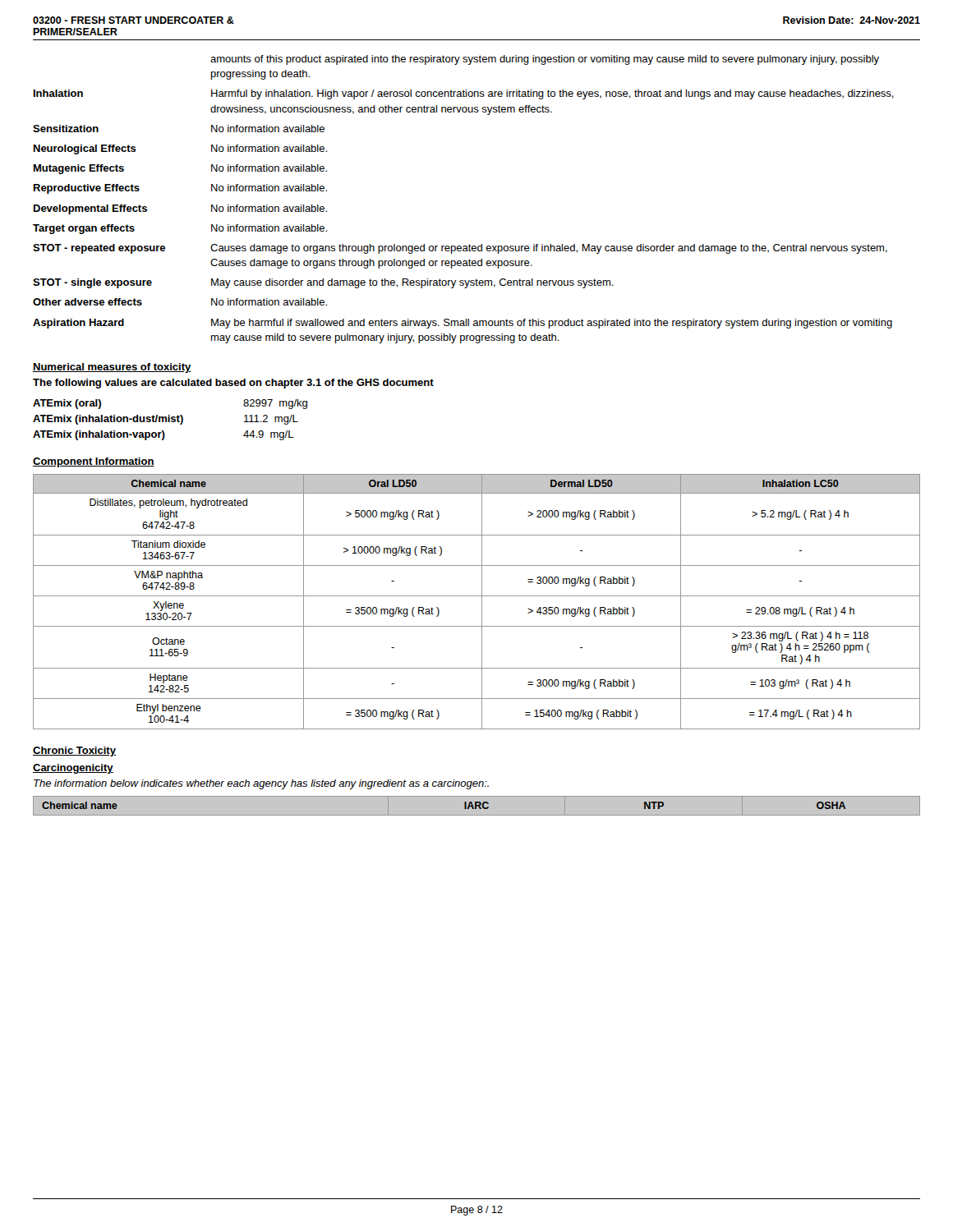The width and height of the screenshot is (953, 1232).
Task: Point to the passage starting "ATEmix (oral) 82997 mg/kg ATEmix (inhalation-dust/mist) 111.2"
Action: click(177, 419)
